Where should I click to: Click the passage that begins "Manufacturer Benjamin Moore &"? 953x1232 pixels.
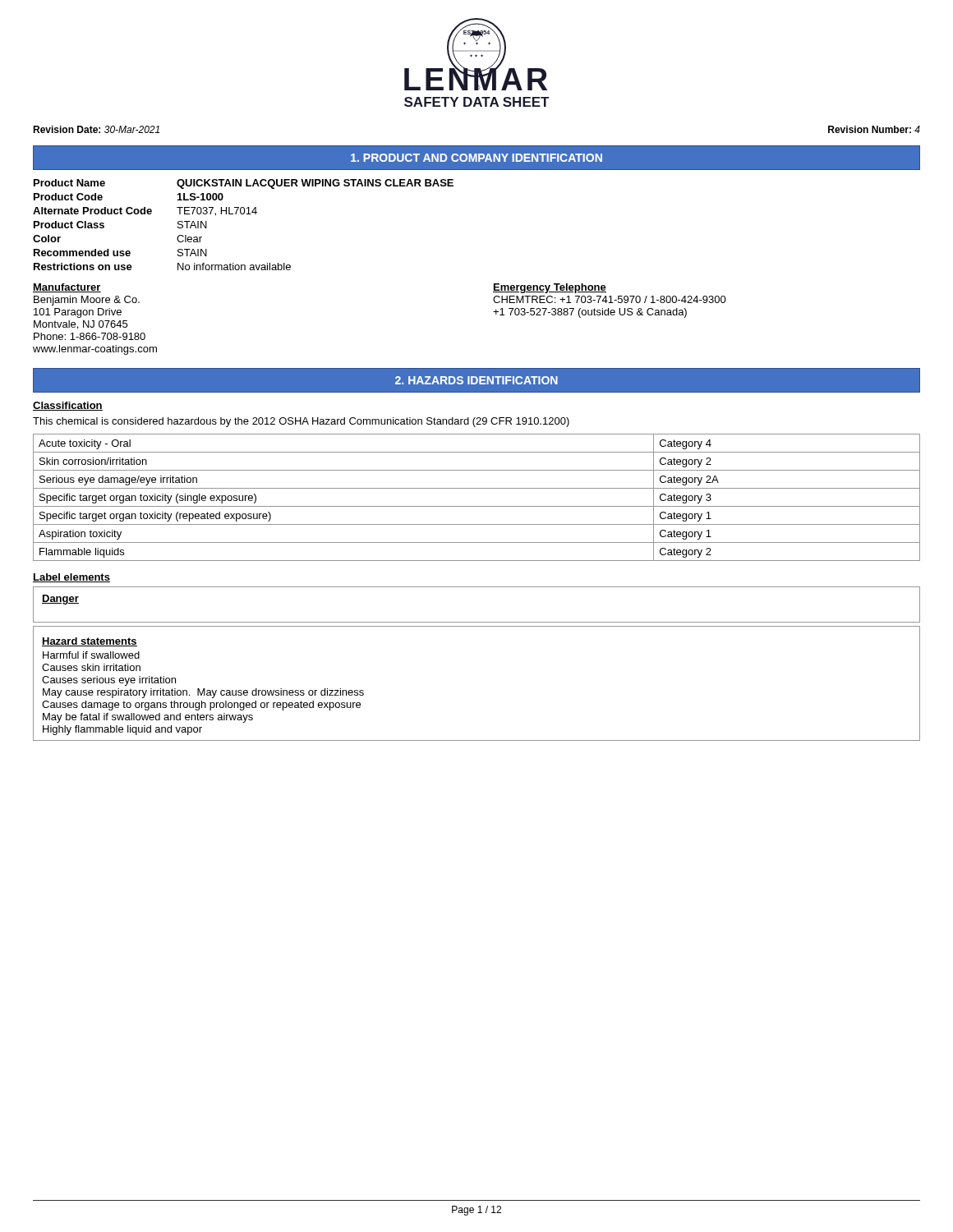pyautogui.click(x=67, y=288)
